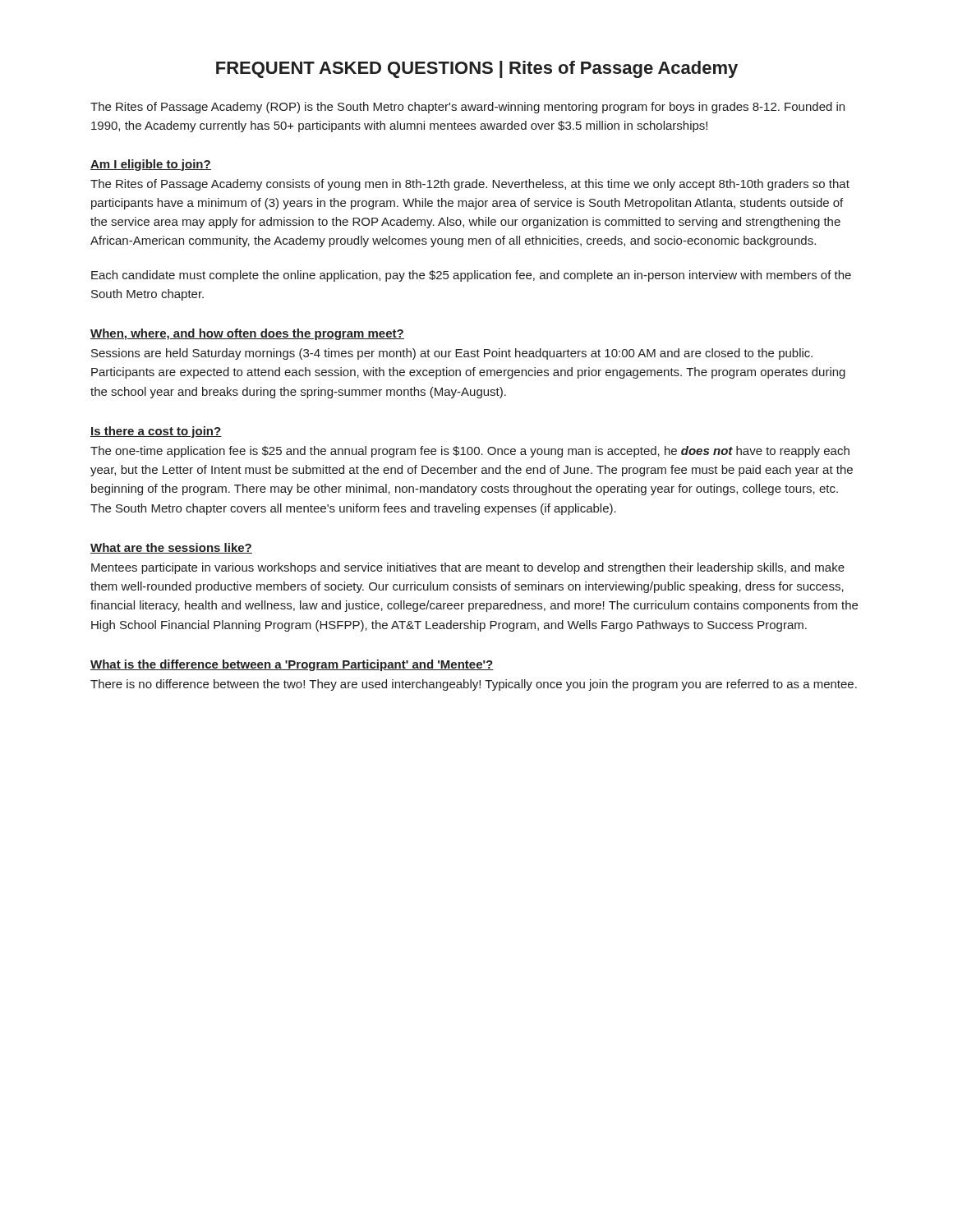Point to the block beginning "The Rites of Passage Academy (ROP)"
Screen dimensions: 1232x953
[x=468, y=116]
